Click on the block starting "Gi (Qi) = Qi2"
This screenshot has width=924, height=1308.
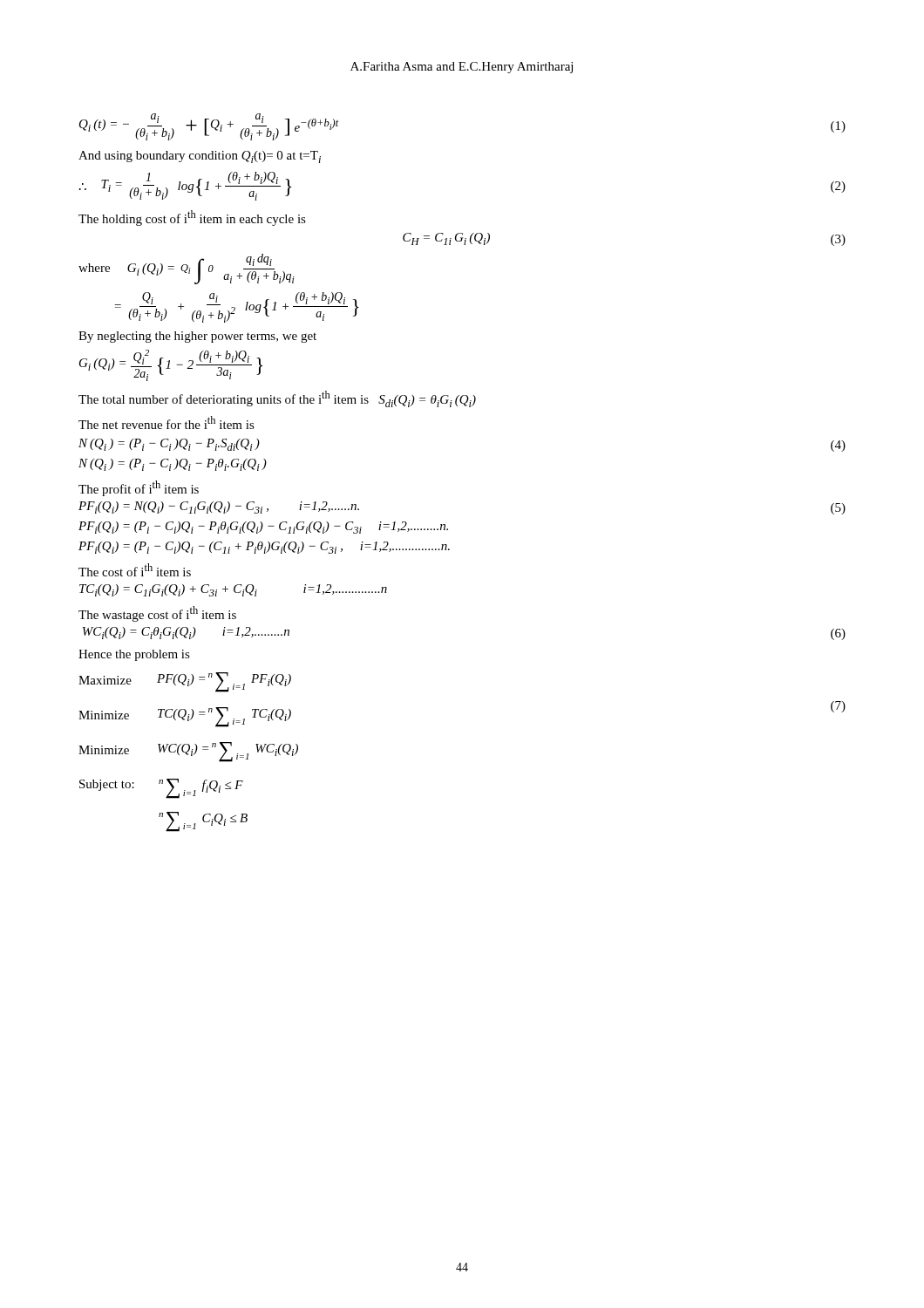(171, 365)
